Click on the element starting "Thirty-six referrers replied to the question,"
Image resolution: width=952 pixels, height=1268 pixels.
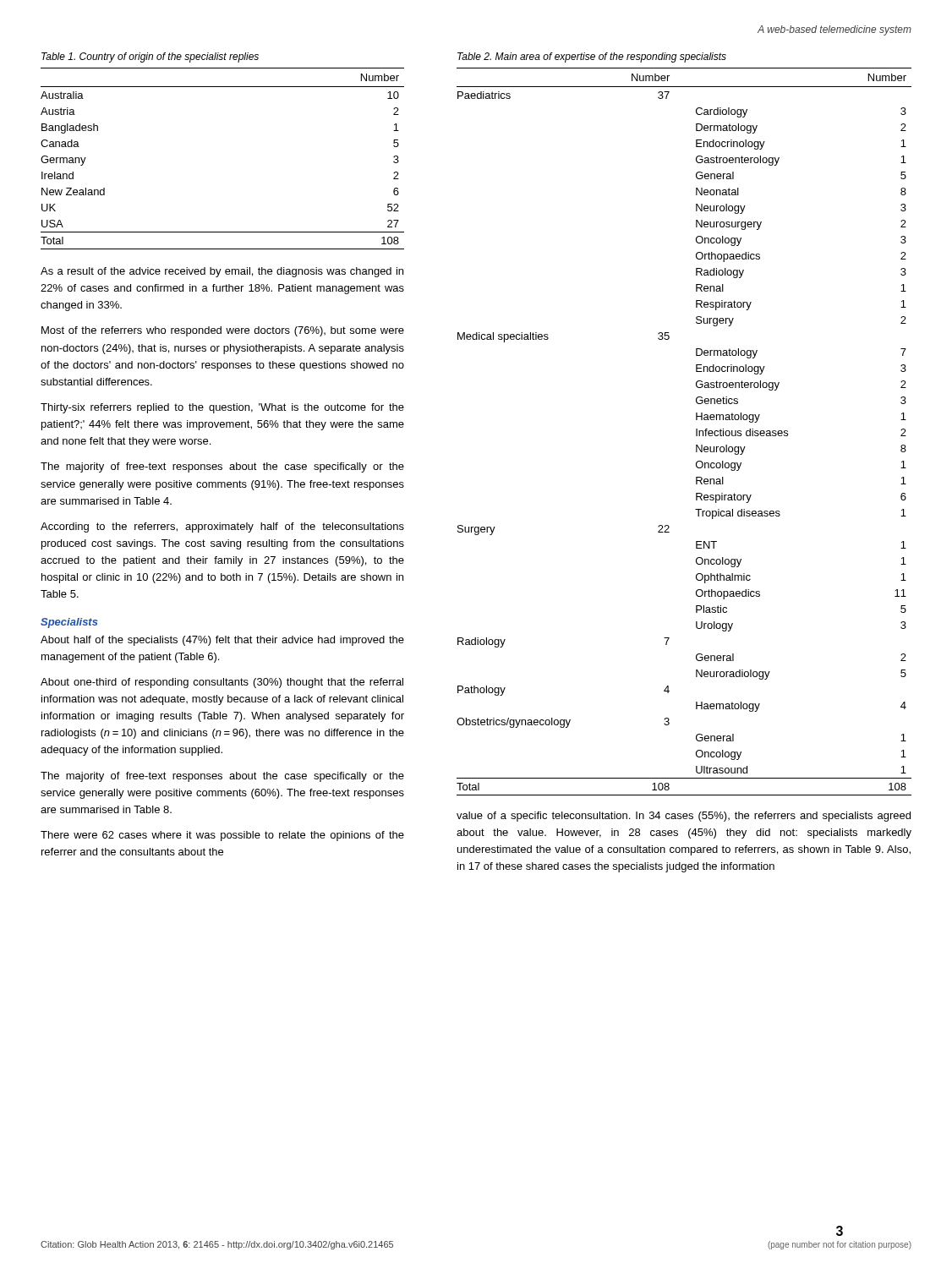click(222, 424)
